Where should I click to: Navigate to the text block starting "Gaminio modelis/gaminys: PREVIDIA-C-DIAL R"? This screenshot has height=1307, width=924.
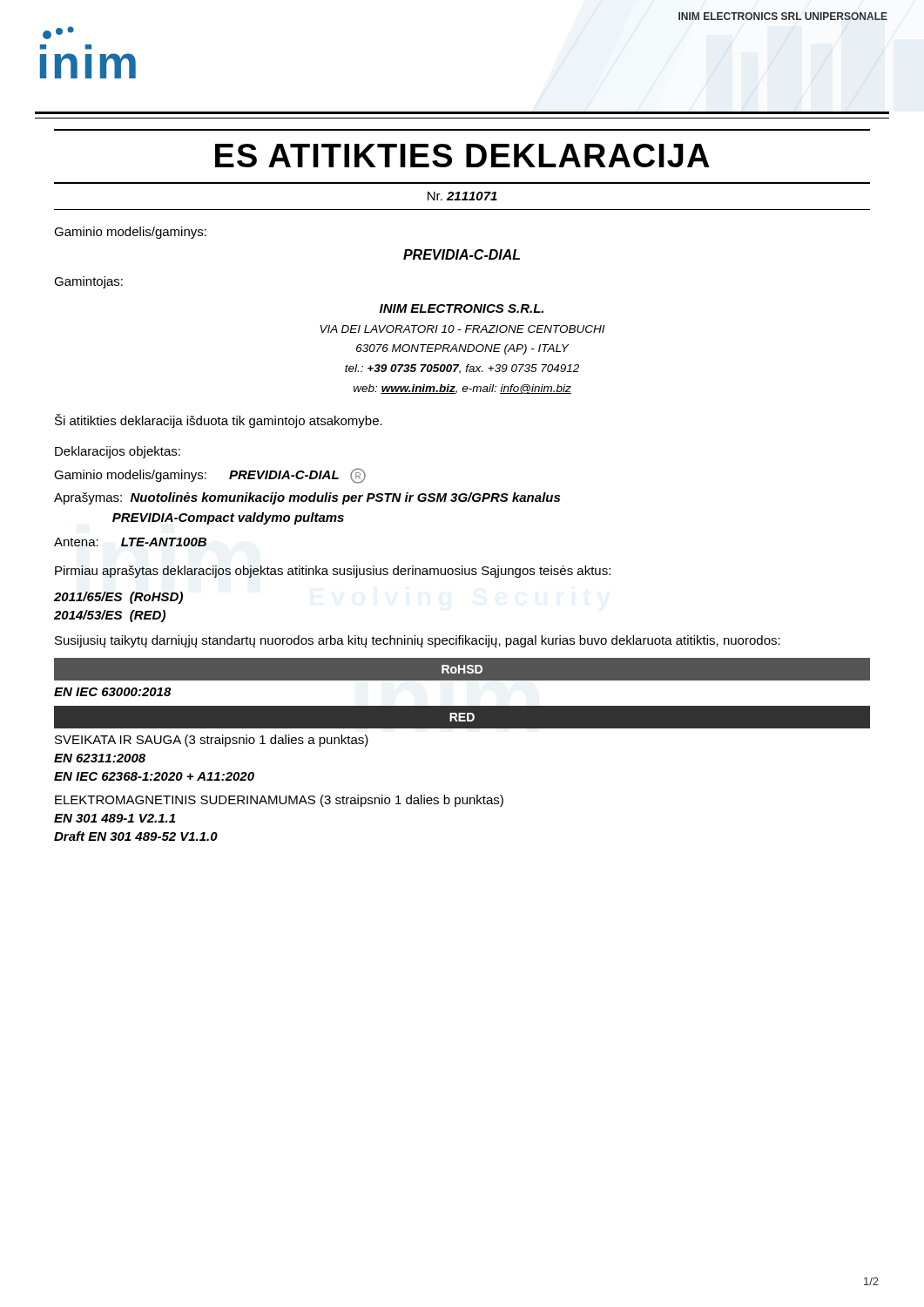tap(210, 475)
